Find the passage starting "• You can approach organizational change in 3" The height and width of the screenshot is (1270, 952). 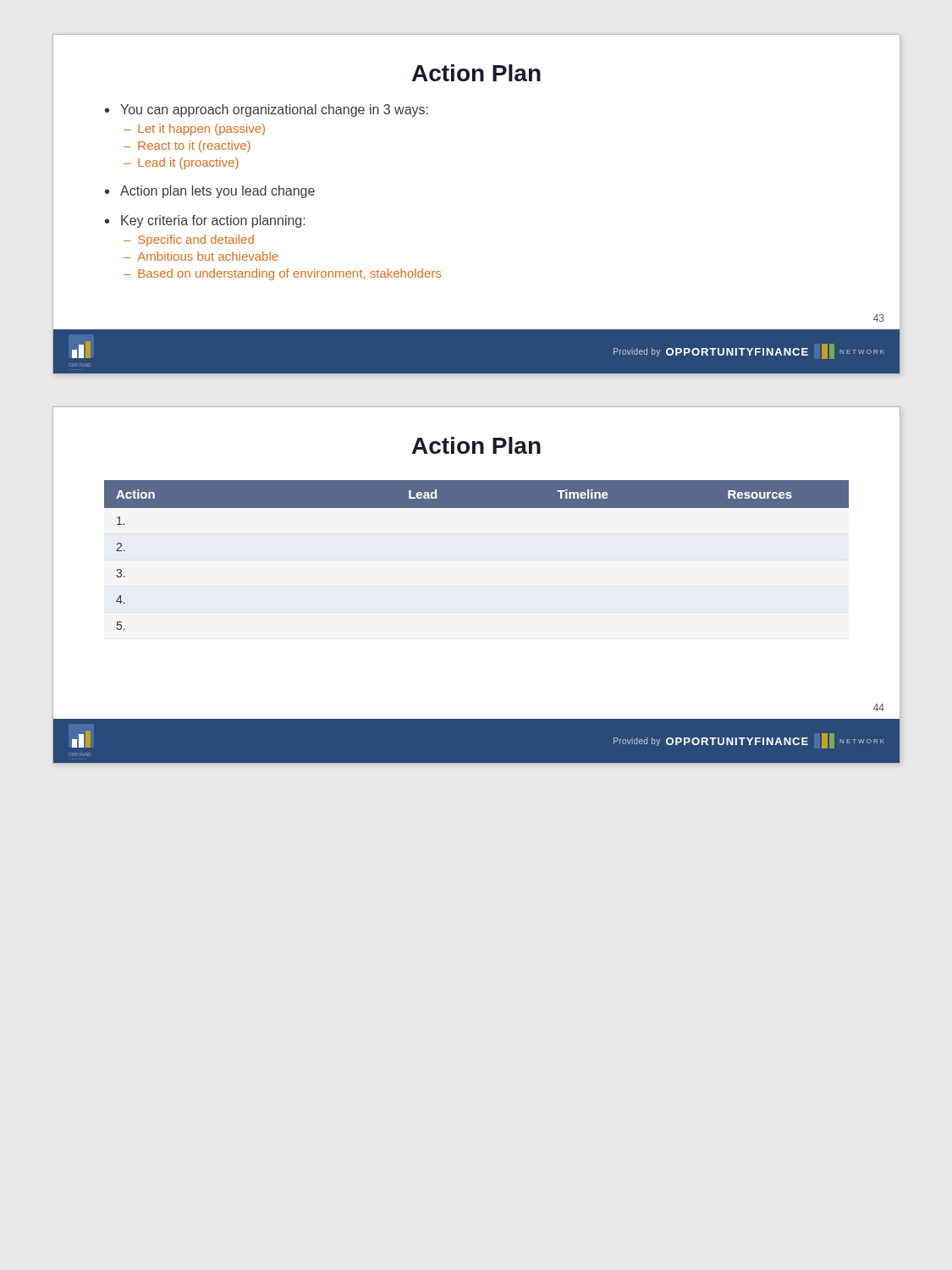point(267,137)
